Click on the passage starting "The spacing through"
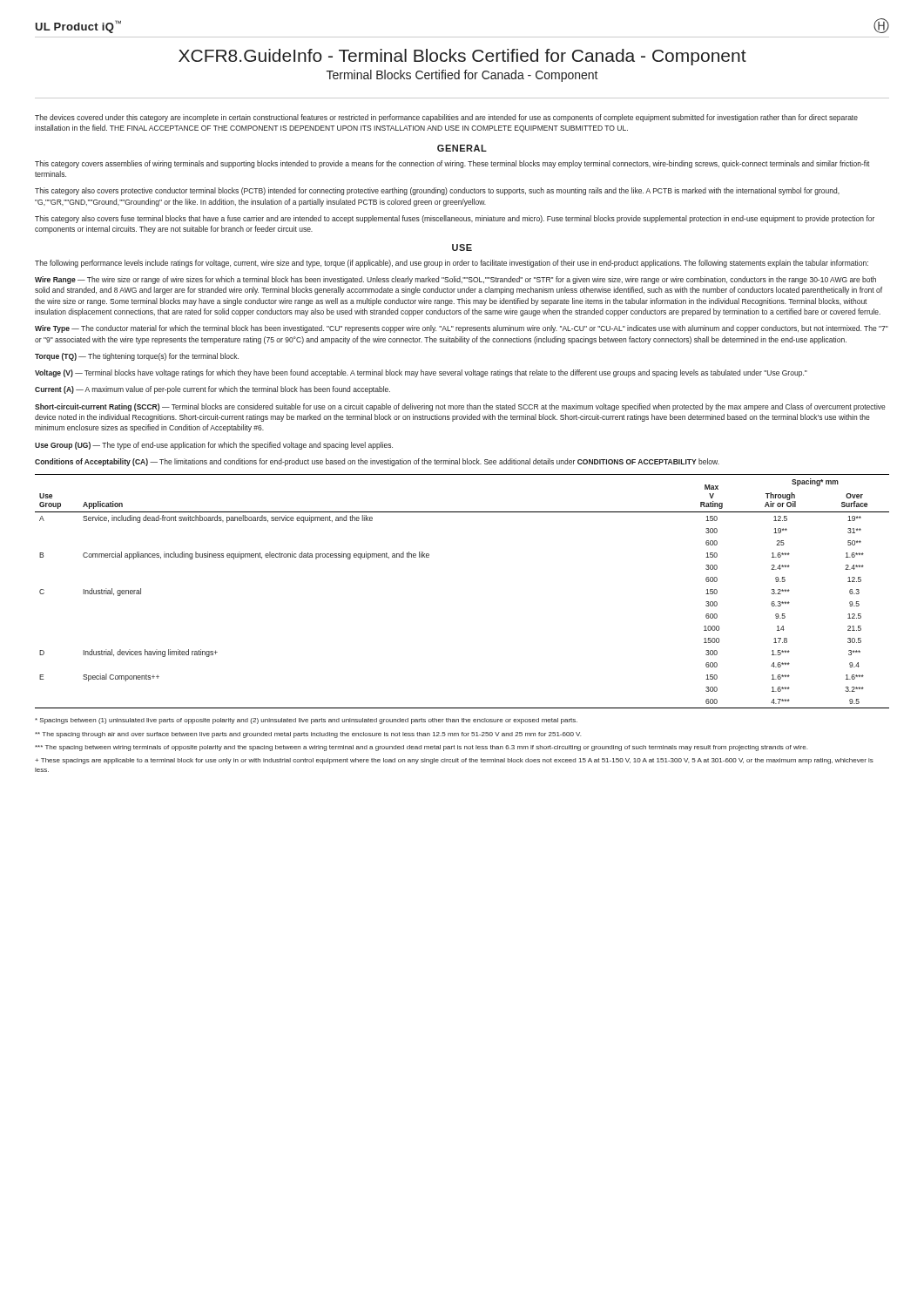Image resolution: width=924 pixels, height=1307 pixels. point(308,734)
